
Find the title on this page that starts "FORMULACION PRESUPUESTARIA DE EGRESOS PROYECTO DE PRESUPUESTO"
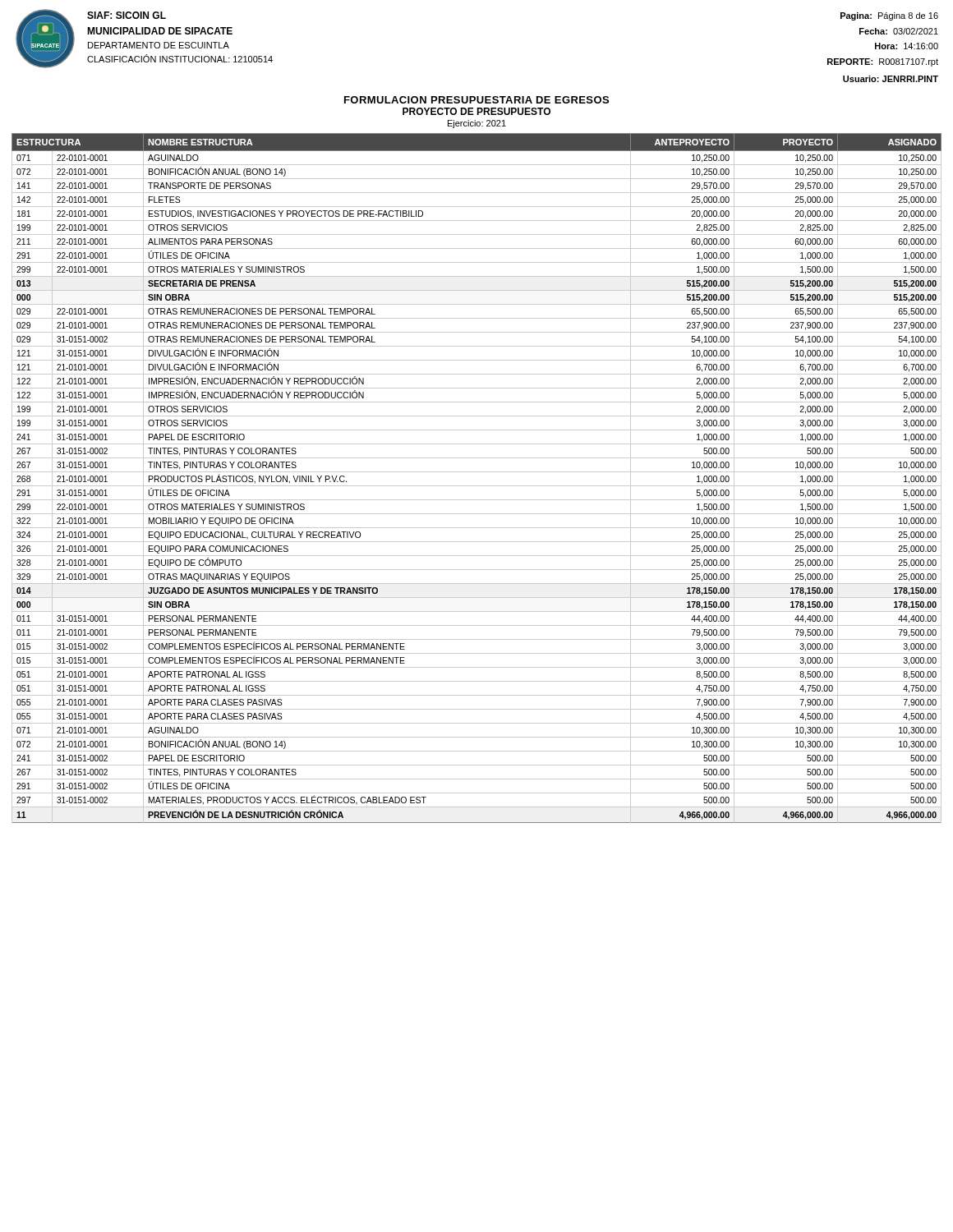pyautogui.click(x=476, y=111)
